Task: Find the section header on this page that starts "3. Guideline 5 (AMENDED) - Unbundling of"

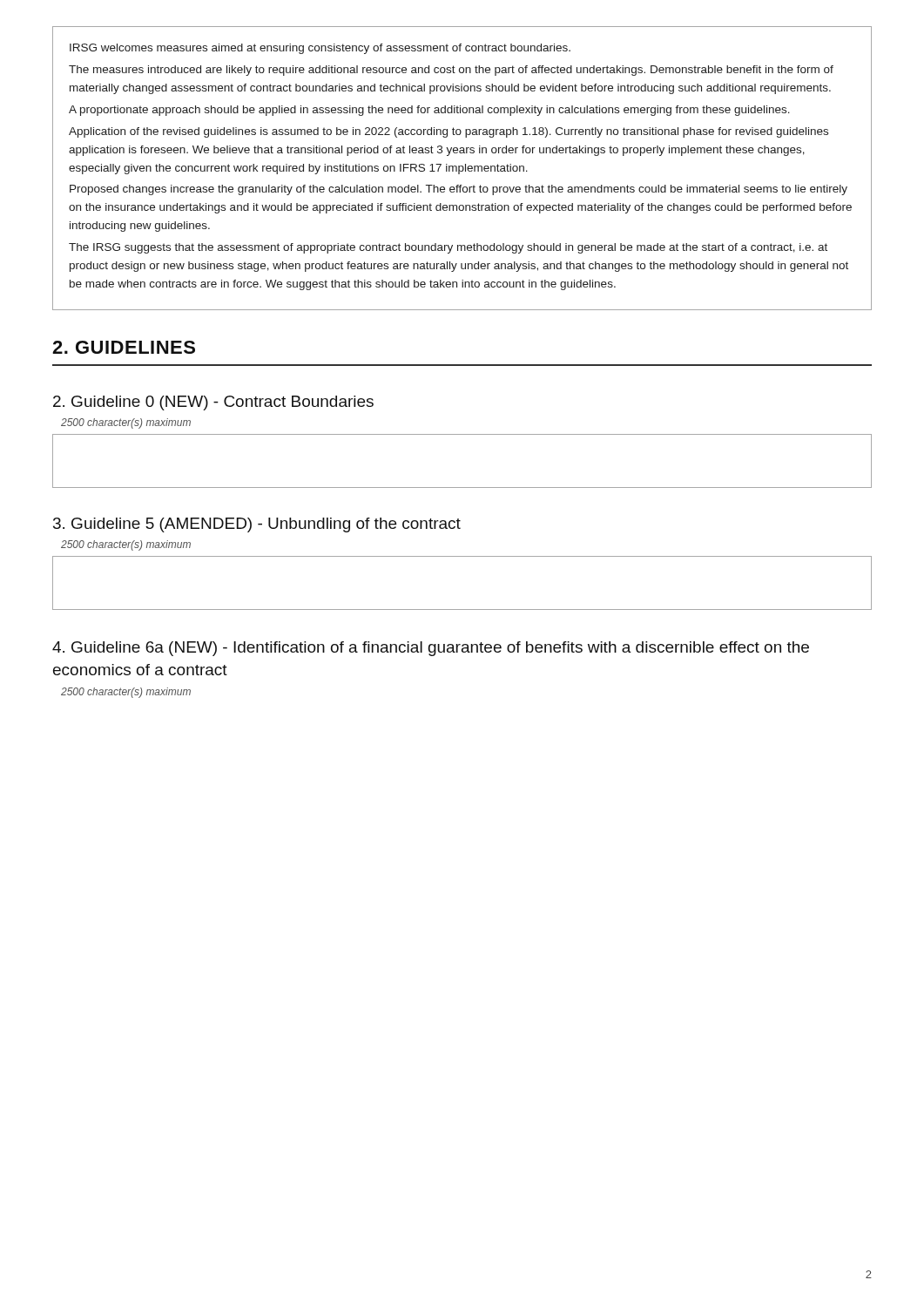Action: pyautogui.click(x=462, y=524)
